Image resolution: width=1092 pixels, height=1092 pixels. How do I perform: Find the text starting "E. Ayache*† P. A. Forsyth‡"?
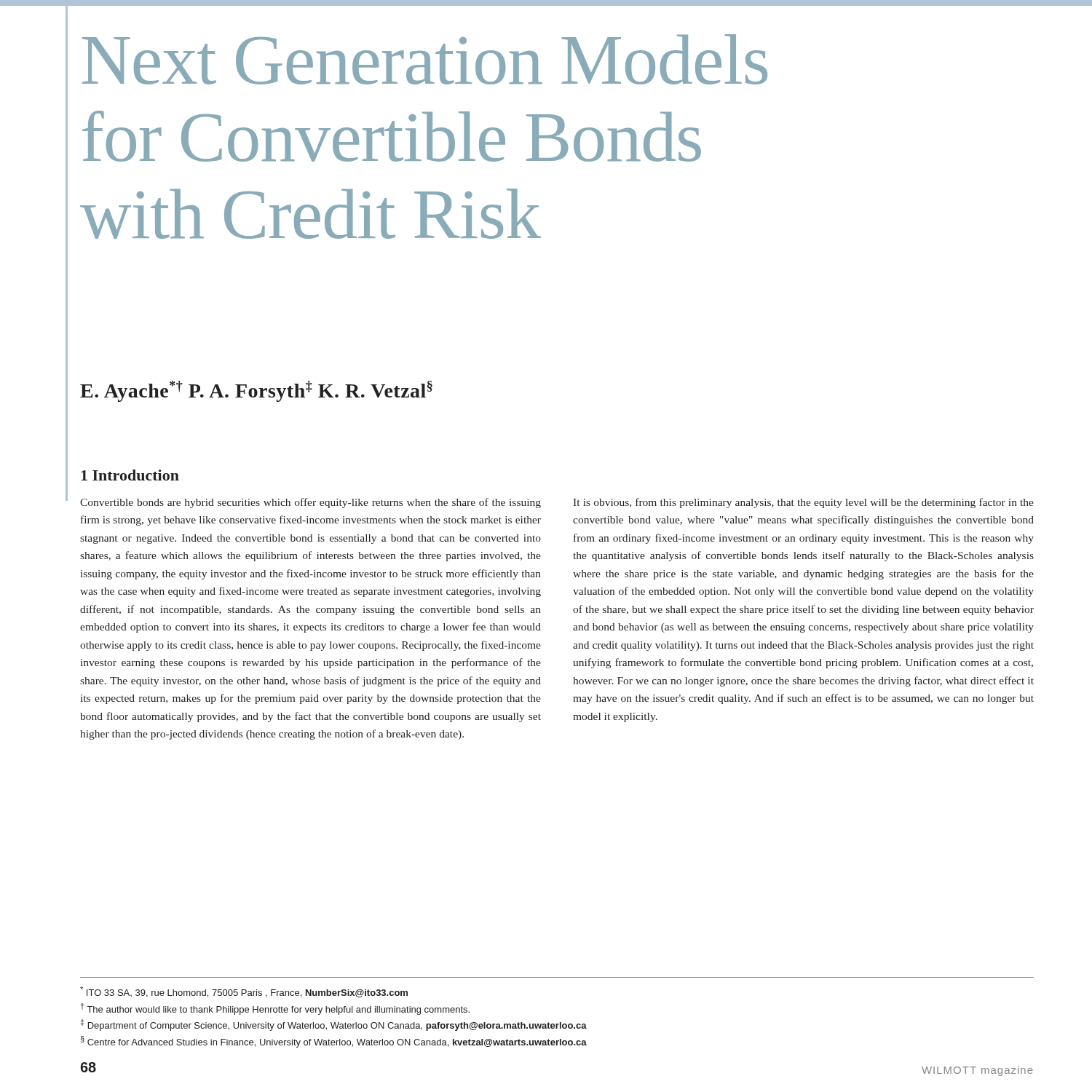tap(257, 390)
